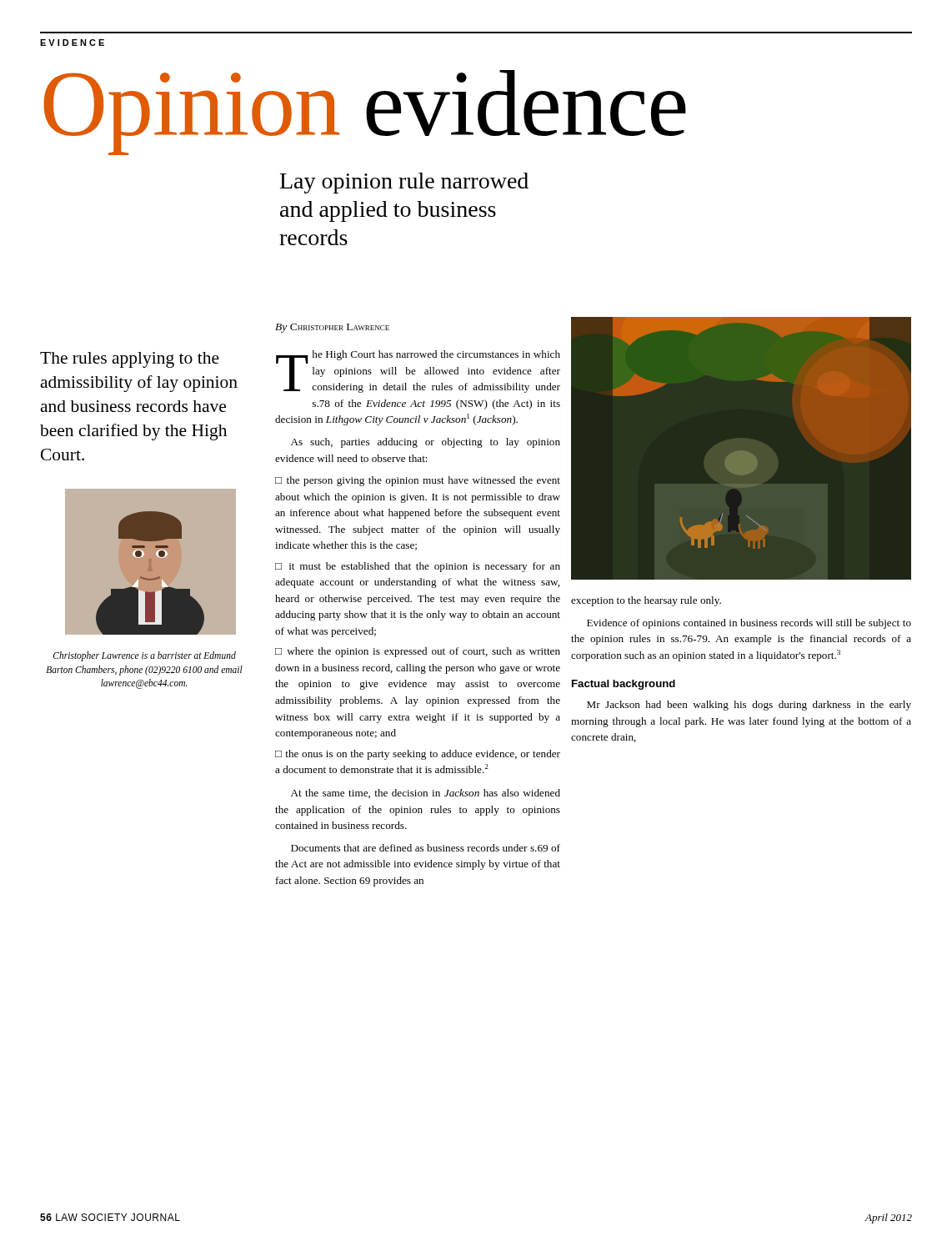The height and width of the screenshot is (1251, 952).
Task: Navigate to the region starting "Opinion evidence"
Action: click(x=364, y=103)
